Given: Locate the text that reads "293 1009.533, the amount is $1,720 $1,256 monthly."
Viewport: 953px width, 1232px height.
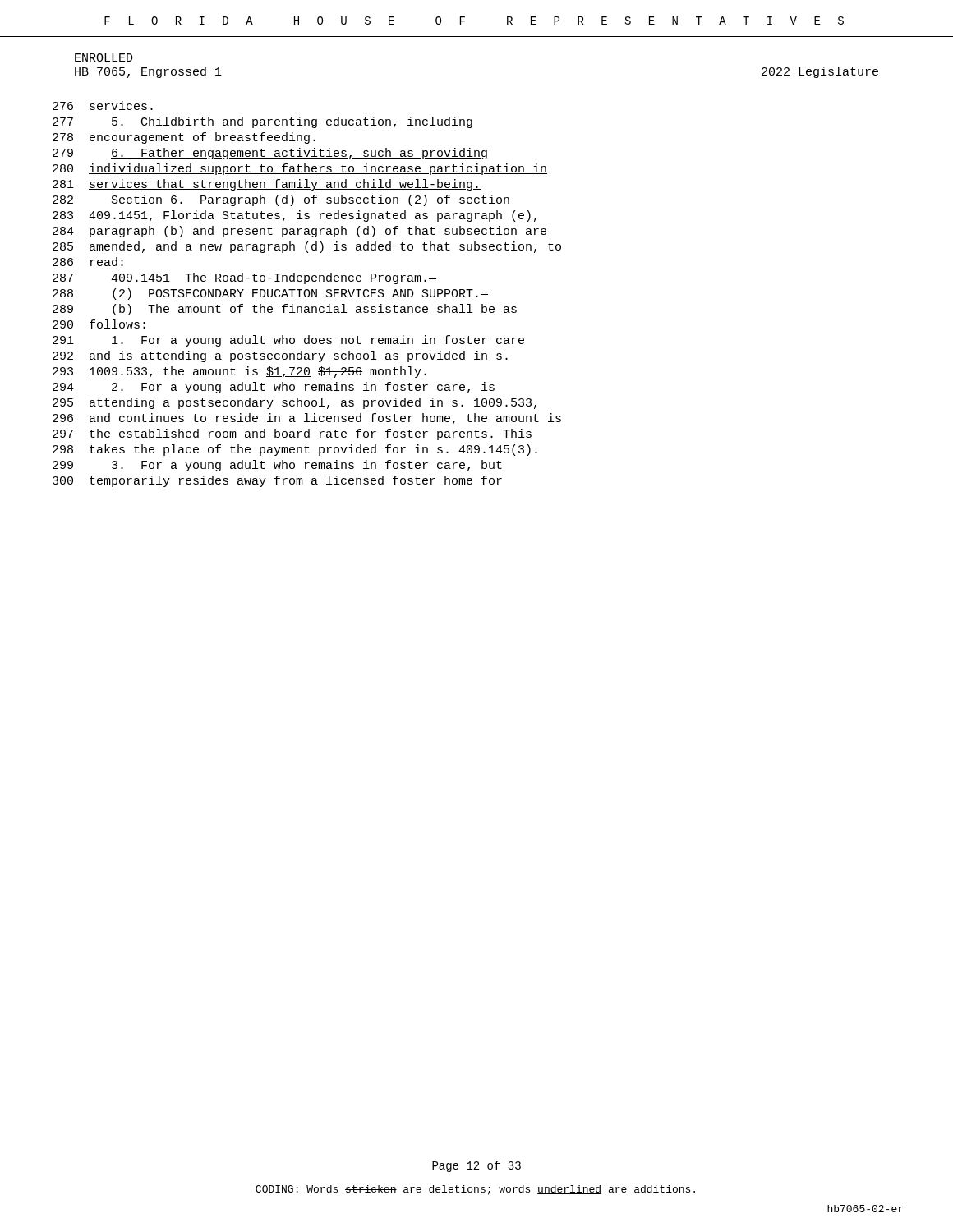Looking at the screenshot, I should pyautogui.click(x=255, y=372).
